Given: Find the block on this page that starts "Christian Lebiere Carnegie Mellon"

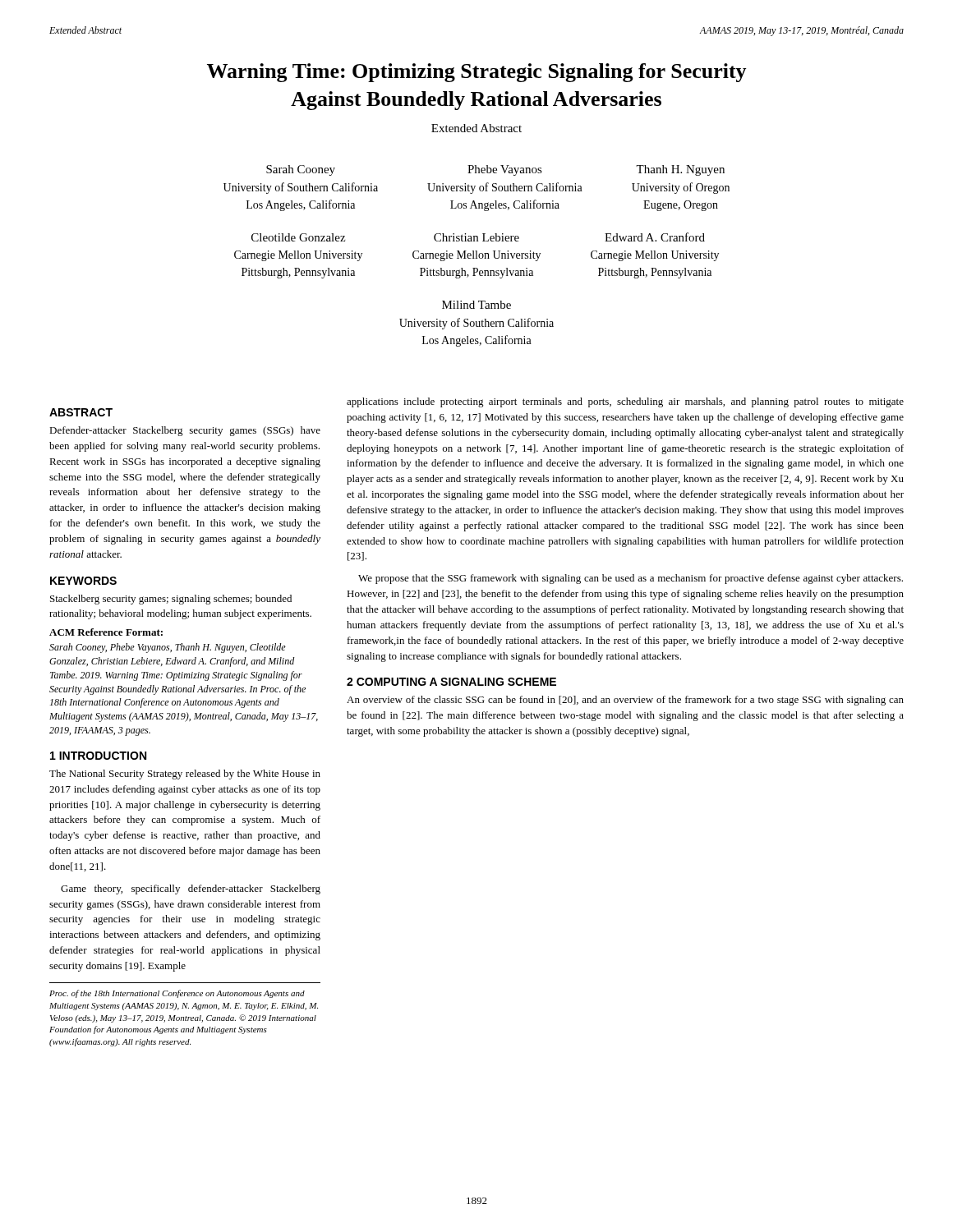Looking at the screenshot, I should (476, 254).
